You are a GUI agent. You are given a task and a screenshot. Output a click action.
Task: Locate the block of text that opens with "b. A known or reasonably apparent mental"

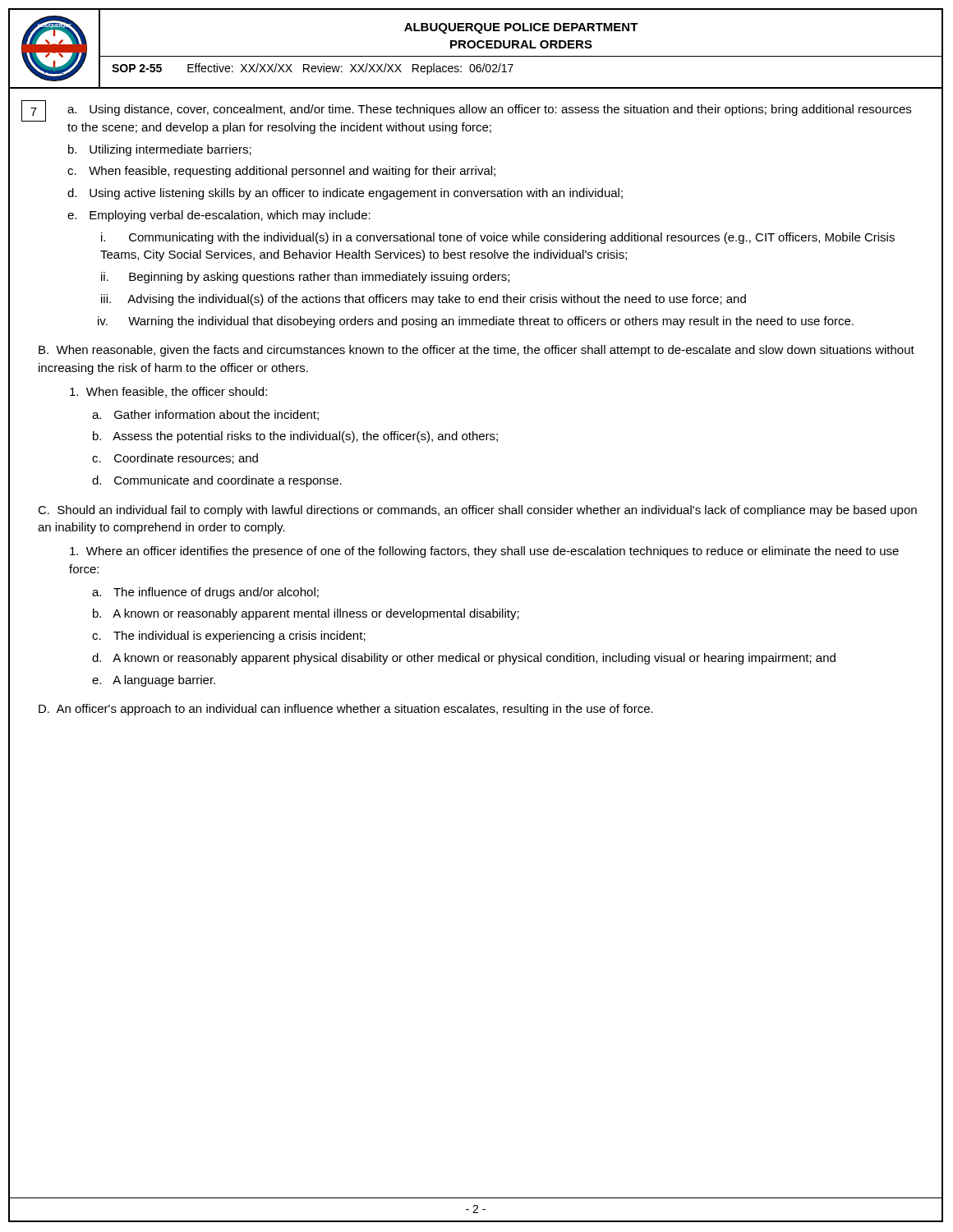click(306, 614)
